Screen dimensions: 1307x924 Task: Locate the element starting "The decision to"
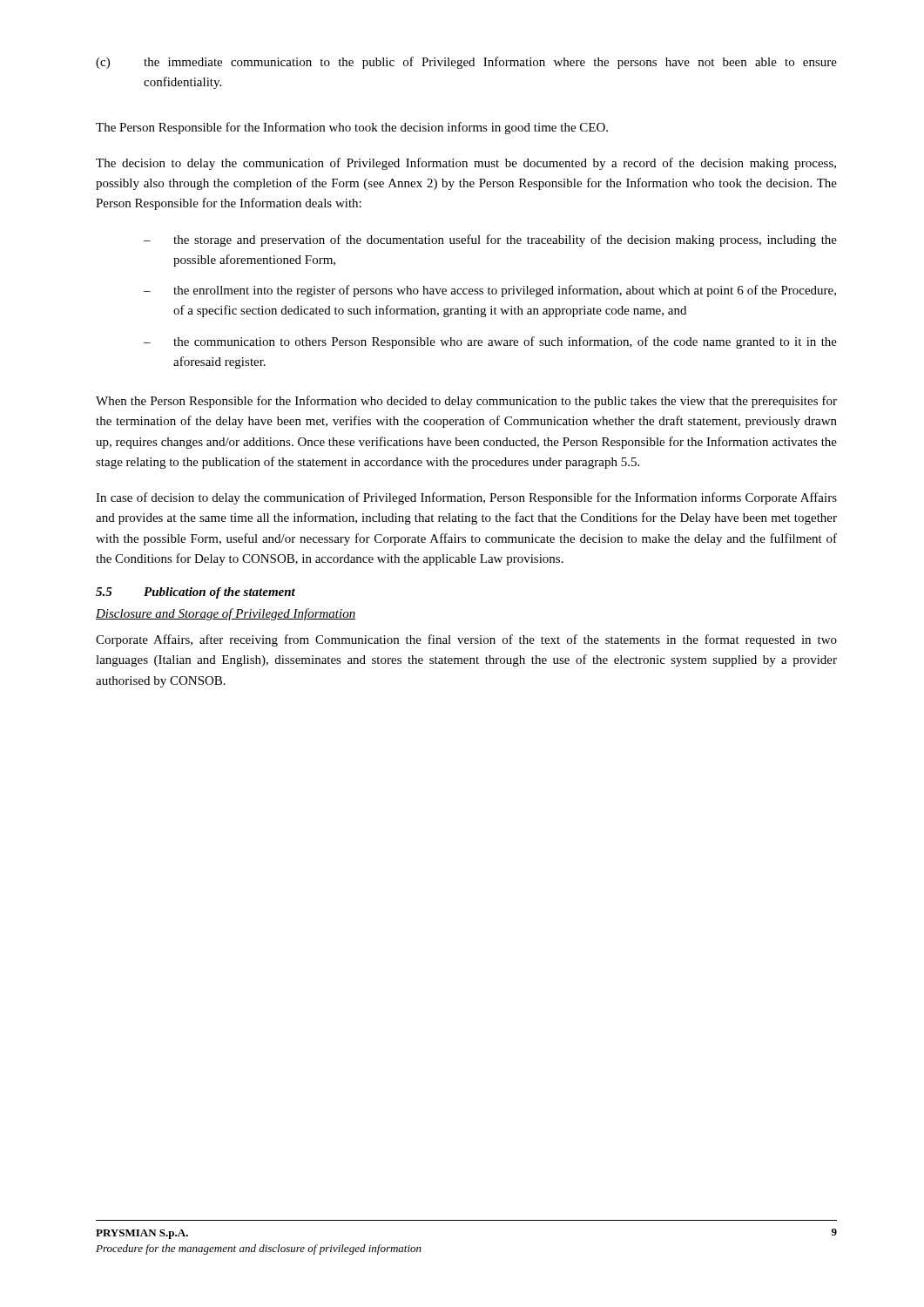(x=466, y=184)
